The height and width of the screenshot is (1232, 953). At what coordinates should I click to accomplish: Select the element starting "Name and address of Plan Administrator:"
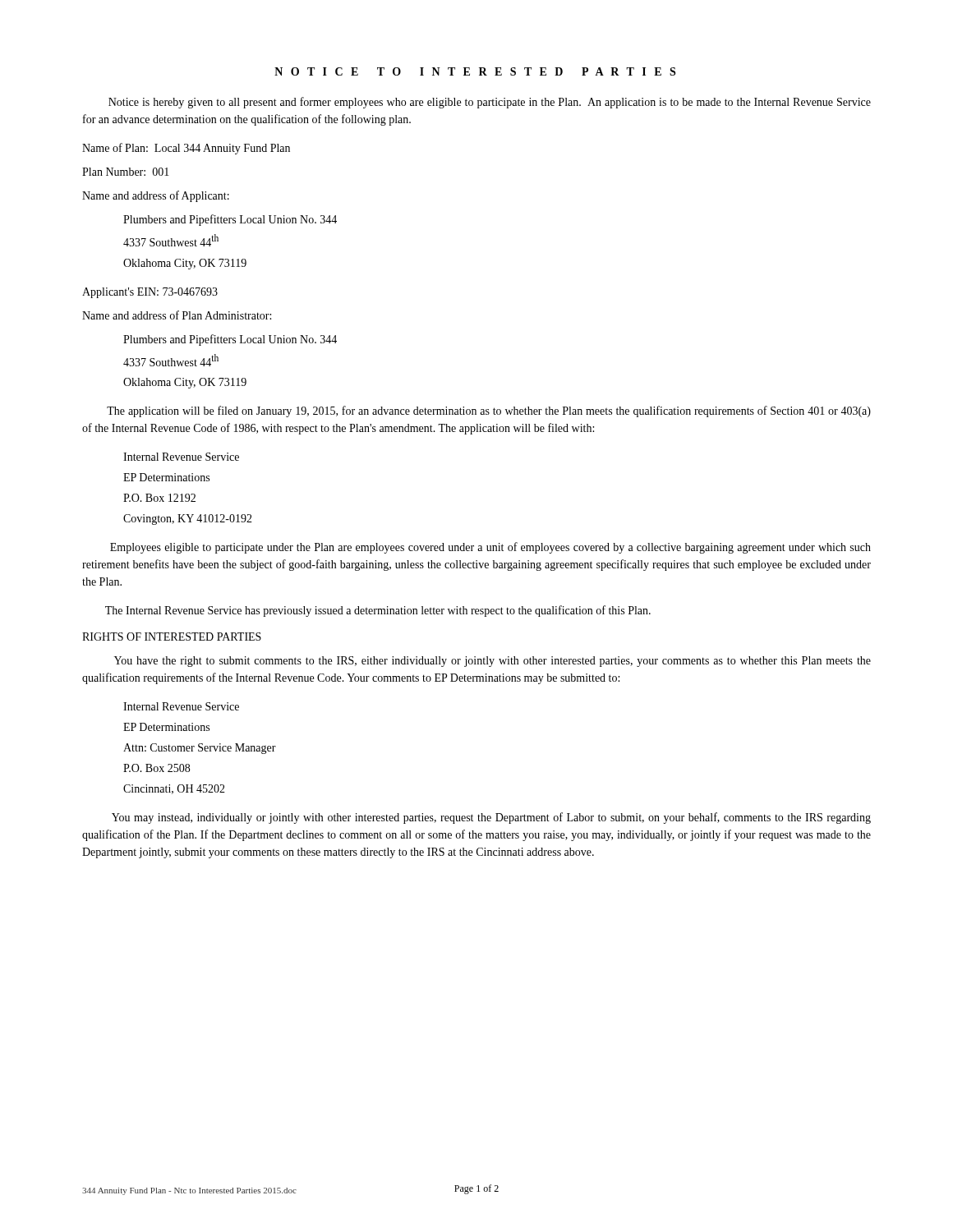[x=177, y=316]
